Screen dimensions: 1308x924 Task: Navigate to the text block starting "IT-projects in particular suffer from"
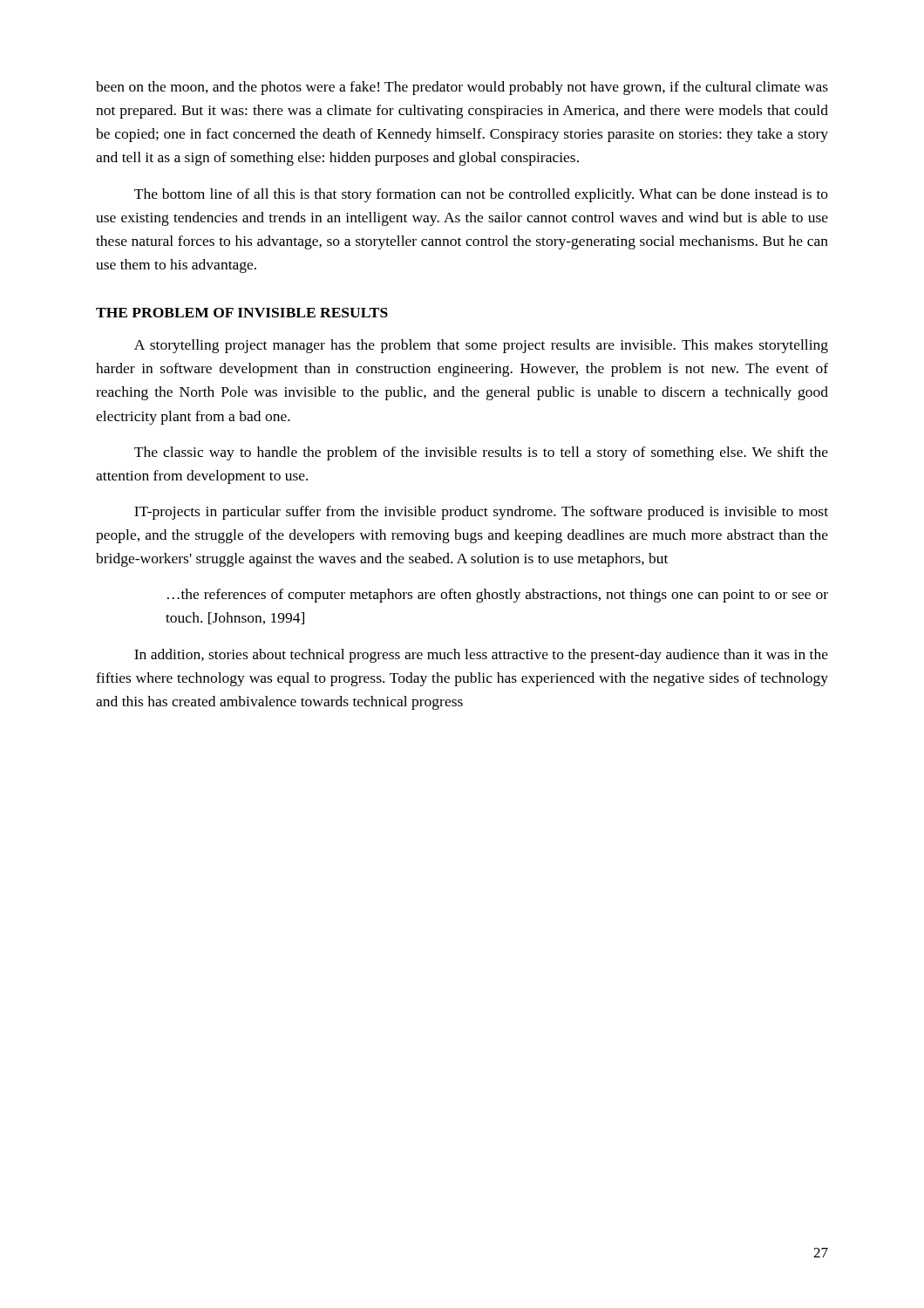click(x=462, y=535)
